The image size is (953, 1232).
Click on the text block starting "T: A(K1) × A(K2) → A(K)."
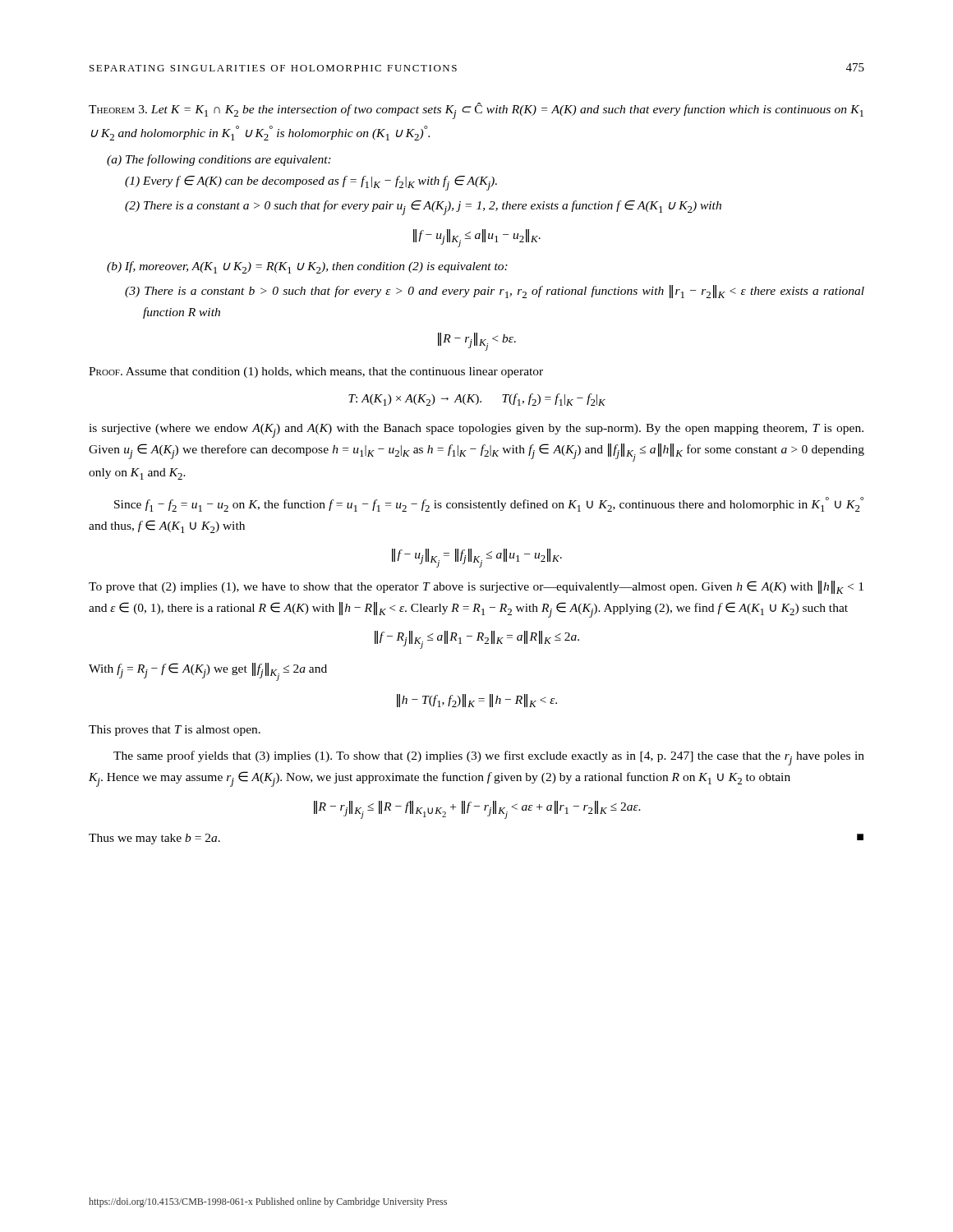coord(476,399)
